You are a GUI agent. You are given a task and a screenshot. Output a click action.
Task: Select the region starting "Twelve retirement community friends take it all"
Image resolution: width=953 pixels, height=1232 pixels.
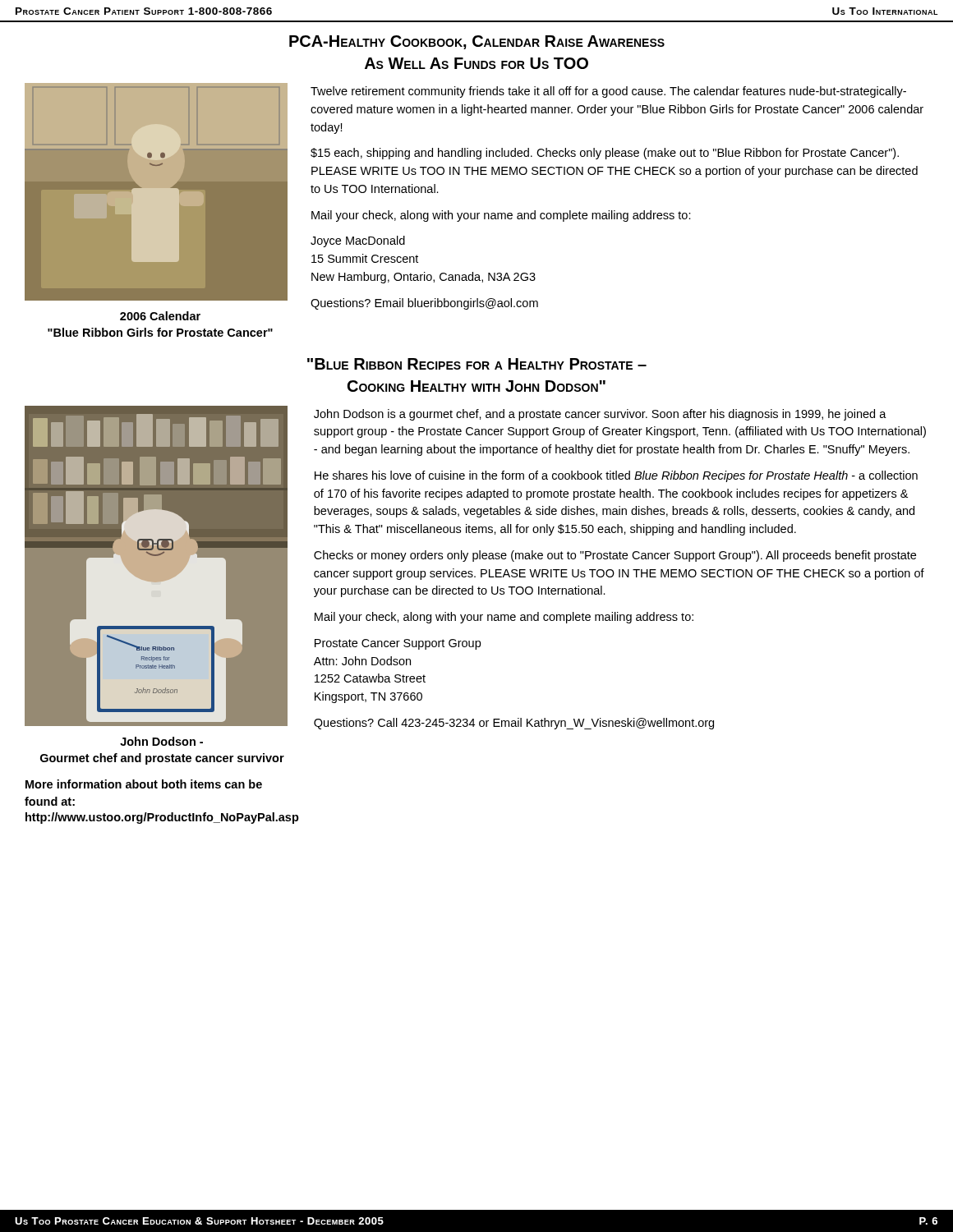coord(608,92)
